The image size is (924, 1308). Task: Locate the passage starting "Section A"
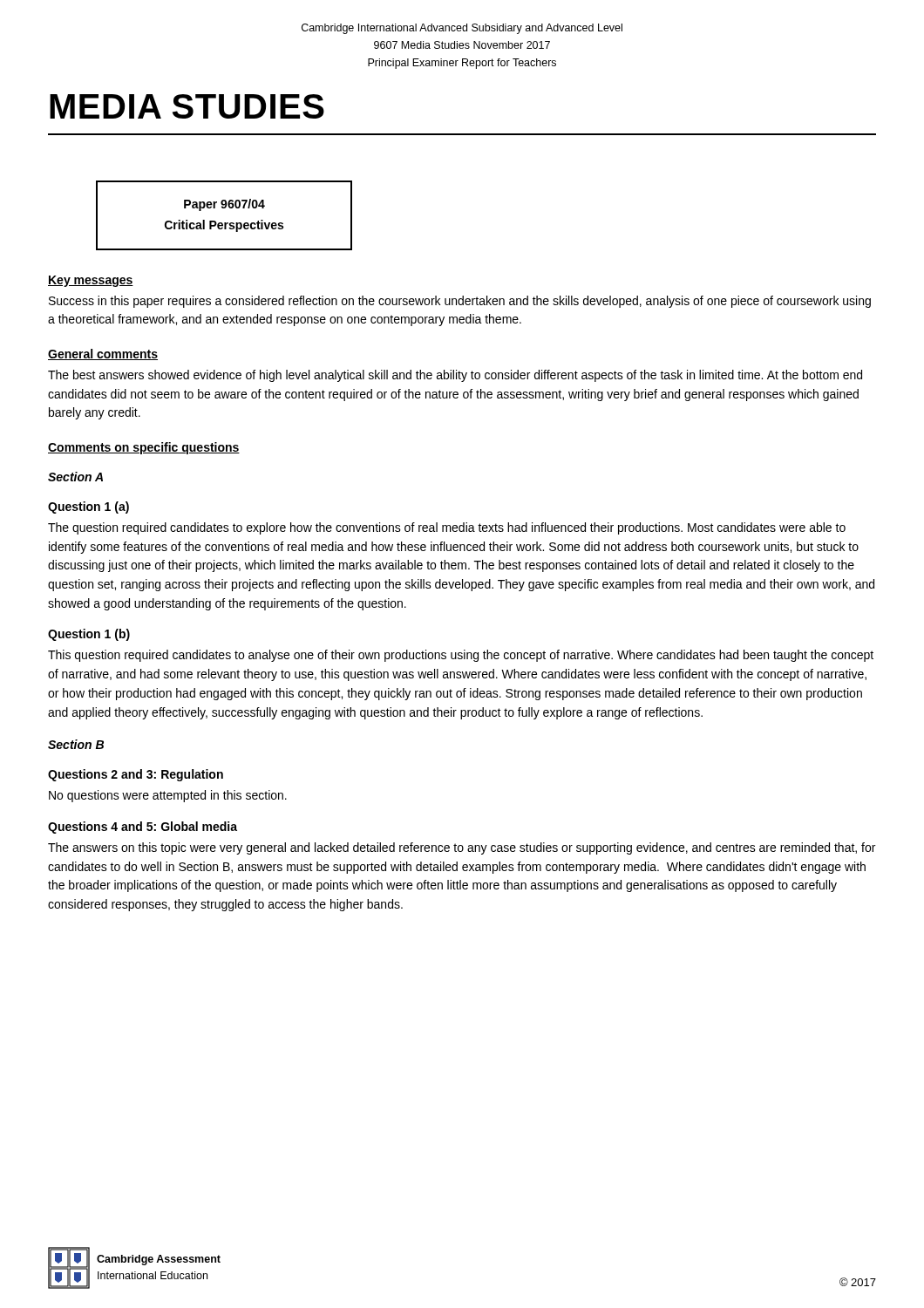coord(76,477)
